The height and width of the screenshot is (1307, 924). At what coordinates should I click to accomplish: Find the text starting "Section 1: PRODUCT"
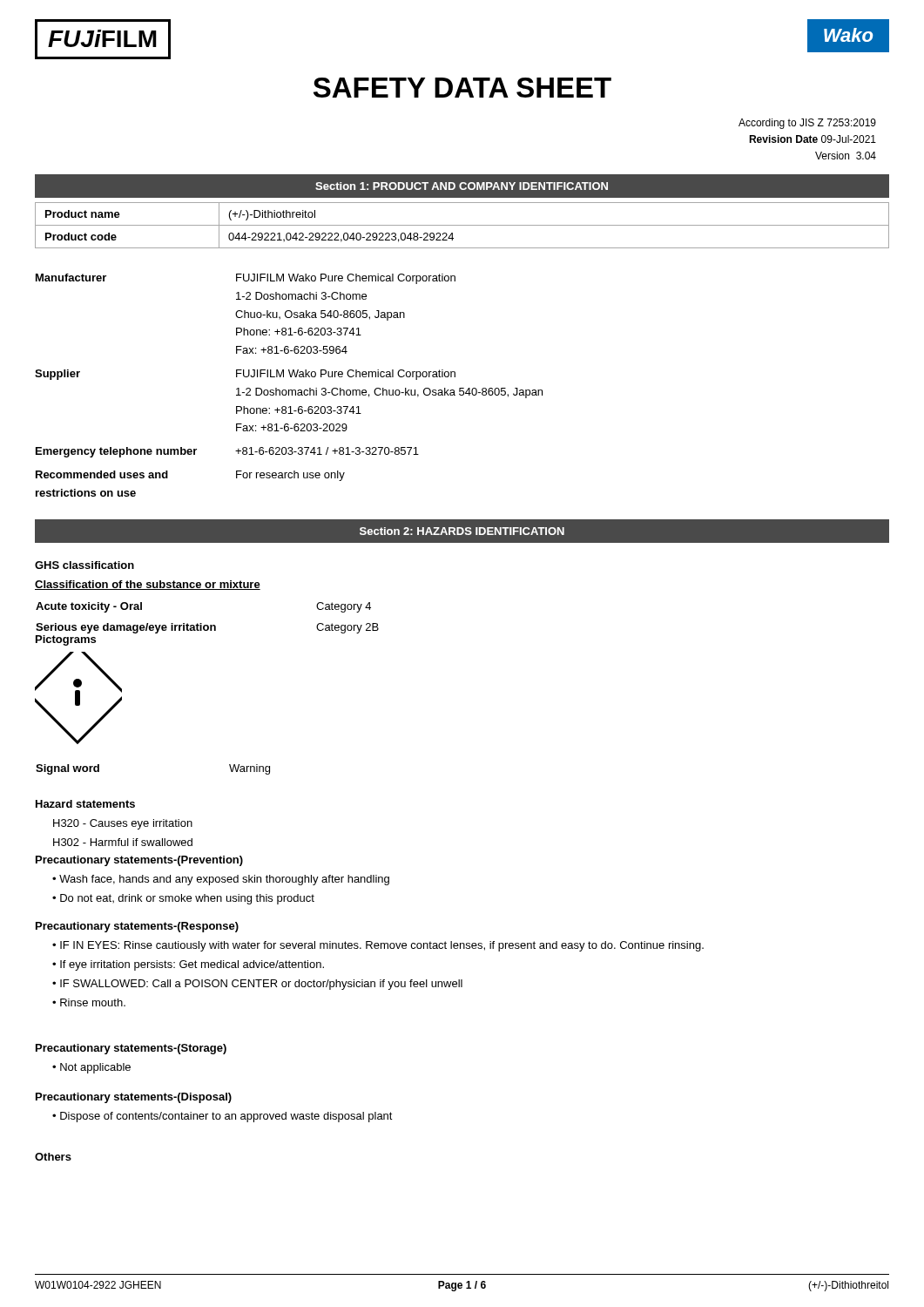pyautogui.click(x=462, y=186)
